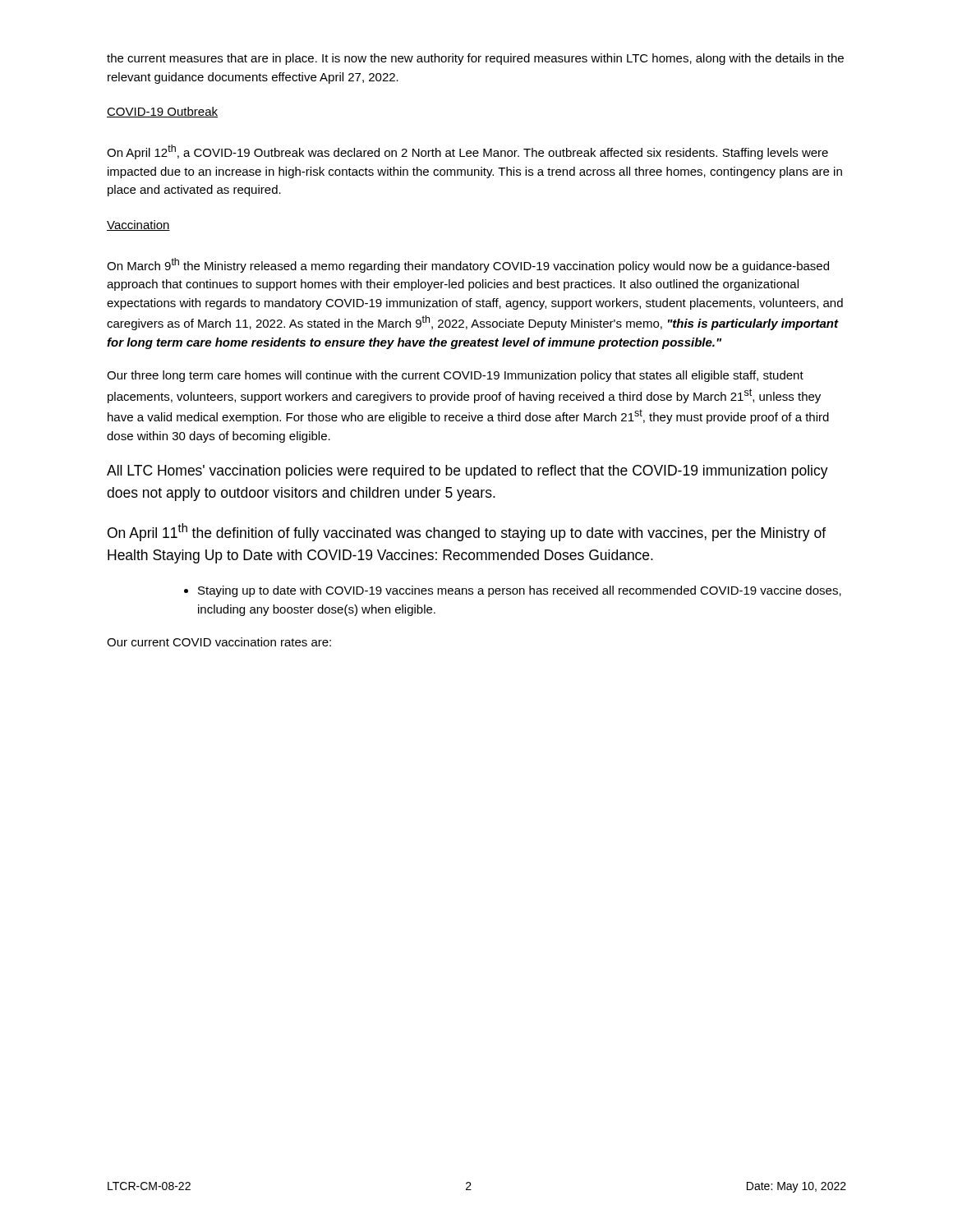Point to the block beginning "On March 9th the"
Image resolution: width=953 pixels, height=1232 pixels.
tap(475, 302)
